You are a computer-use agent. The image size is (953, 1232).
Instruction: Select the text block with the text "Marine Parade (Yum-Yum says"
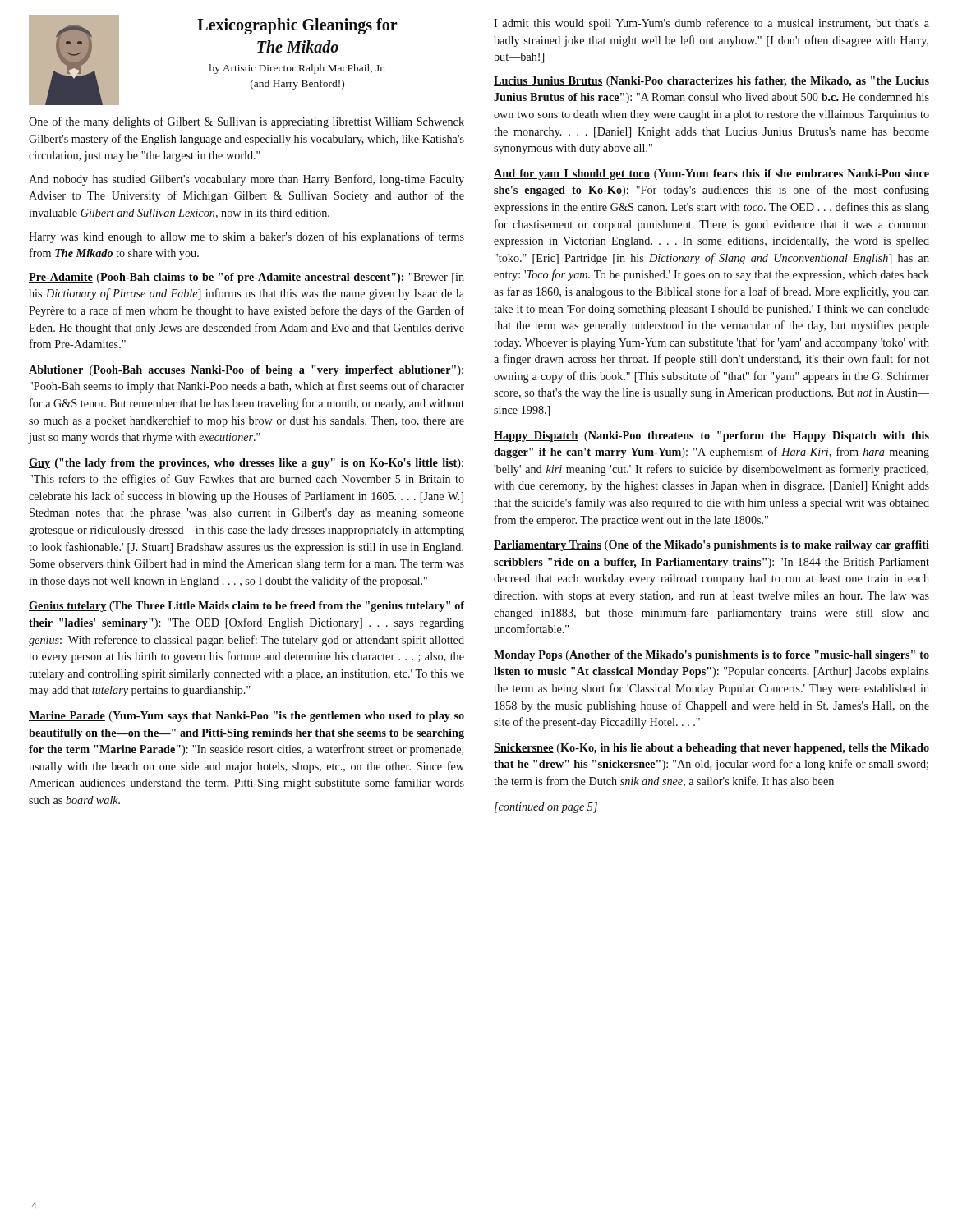(x=246, y=758)
